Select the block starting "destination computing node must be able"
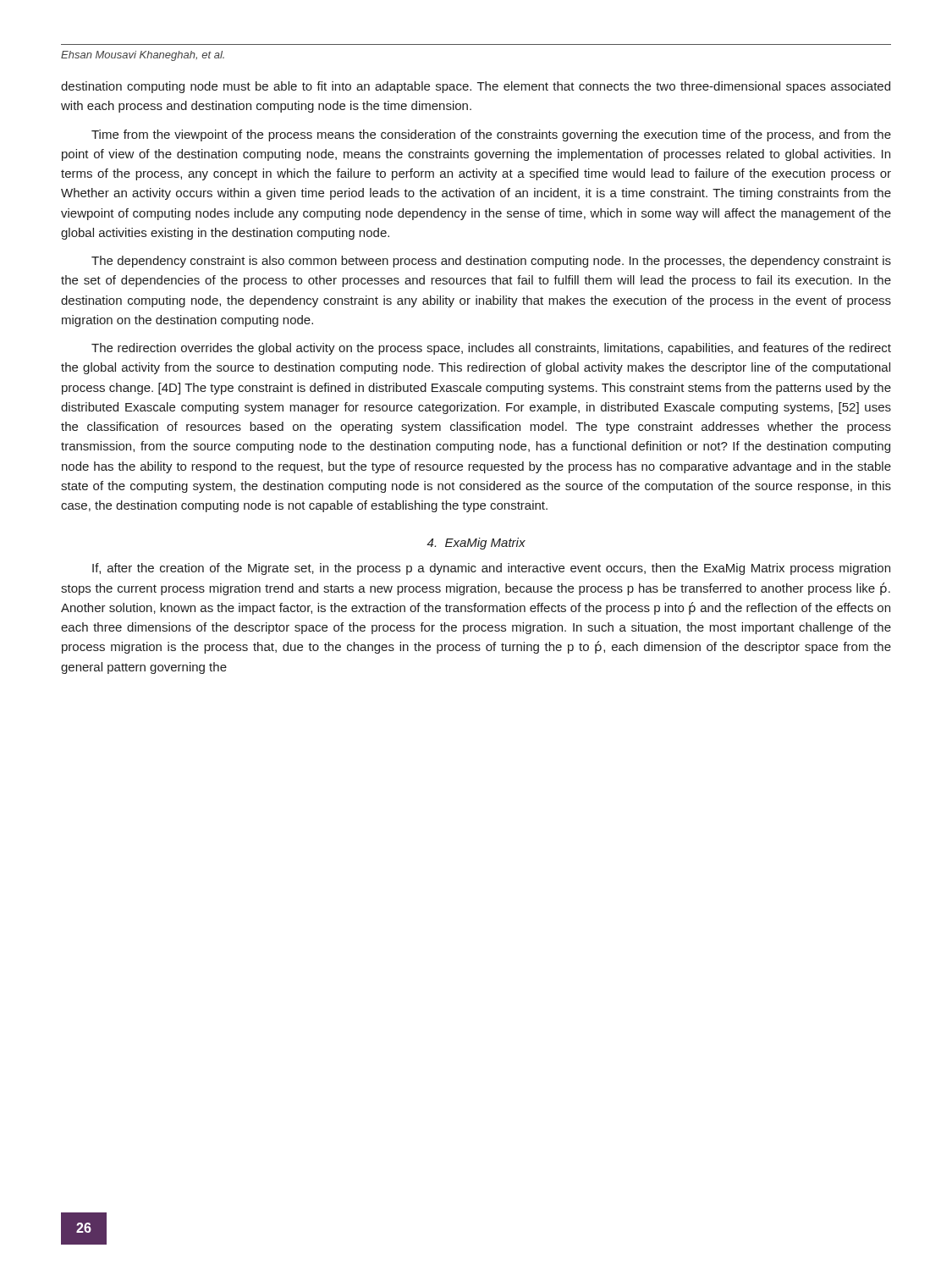952x1270 pixels. (476, 96)
